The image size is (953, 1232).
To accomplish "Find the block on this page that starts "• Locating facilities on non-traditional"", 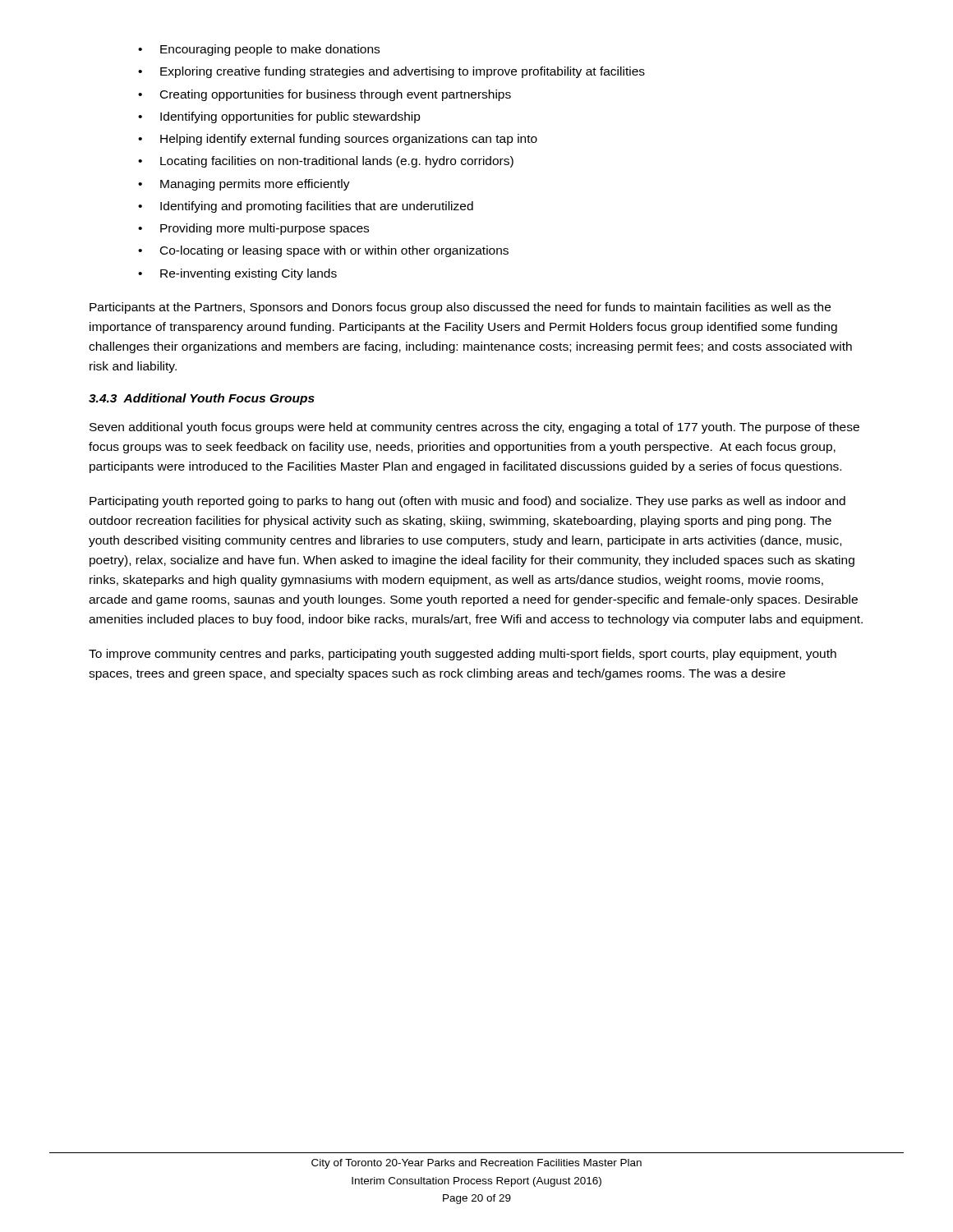I will tap(501, 161).
